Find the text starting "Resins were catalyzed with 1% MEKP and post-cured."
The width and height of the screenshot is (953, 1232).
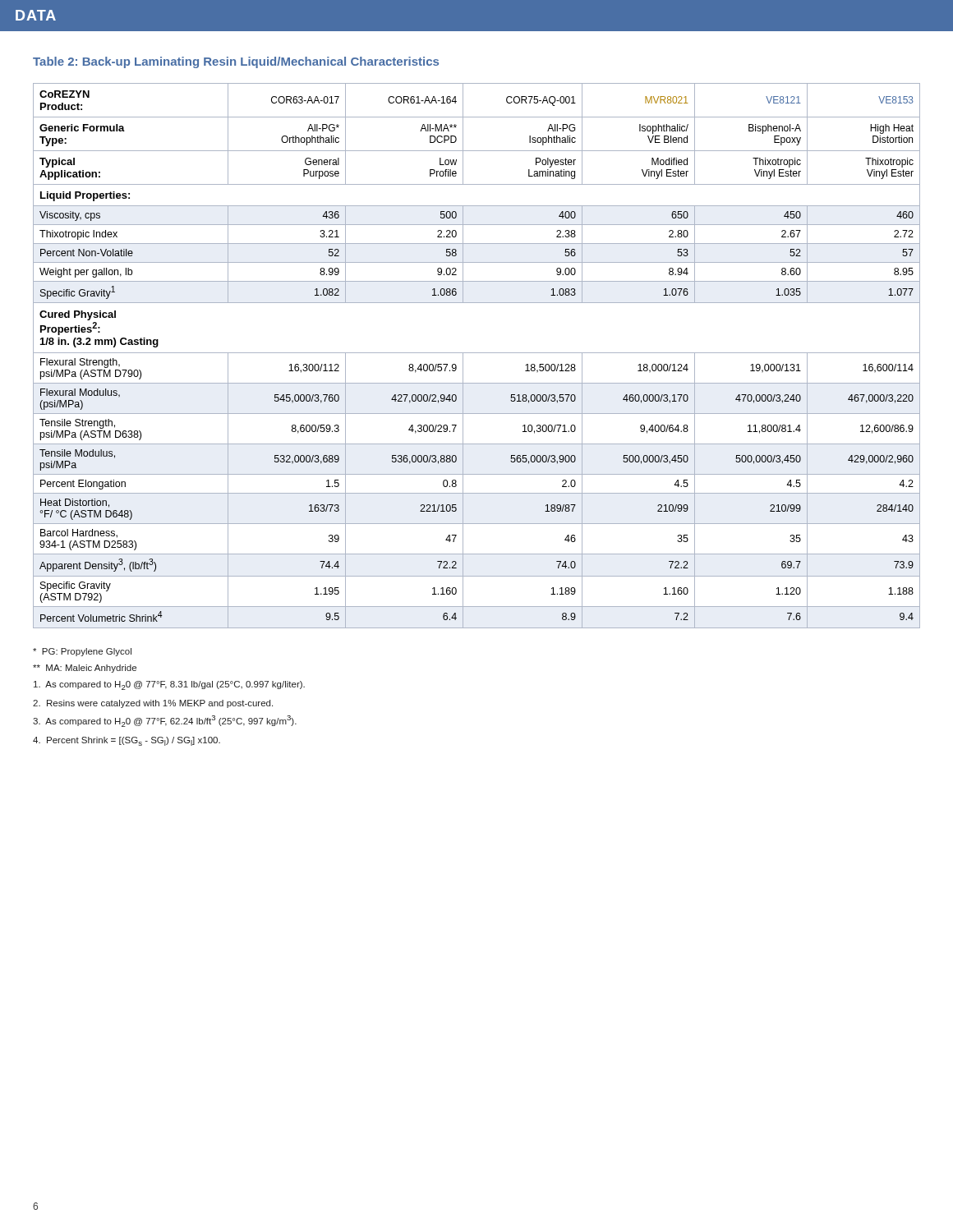pos(153,703)
